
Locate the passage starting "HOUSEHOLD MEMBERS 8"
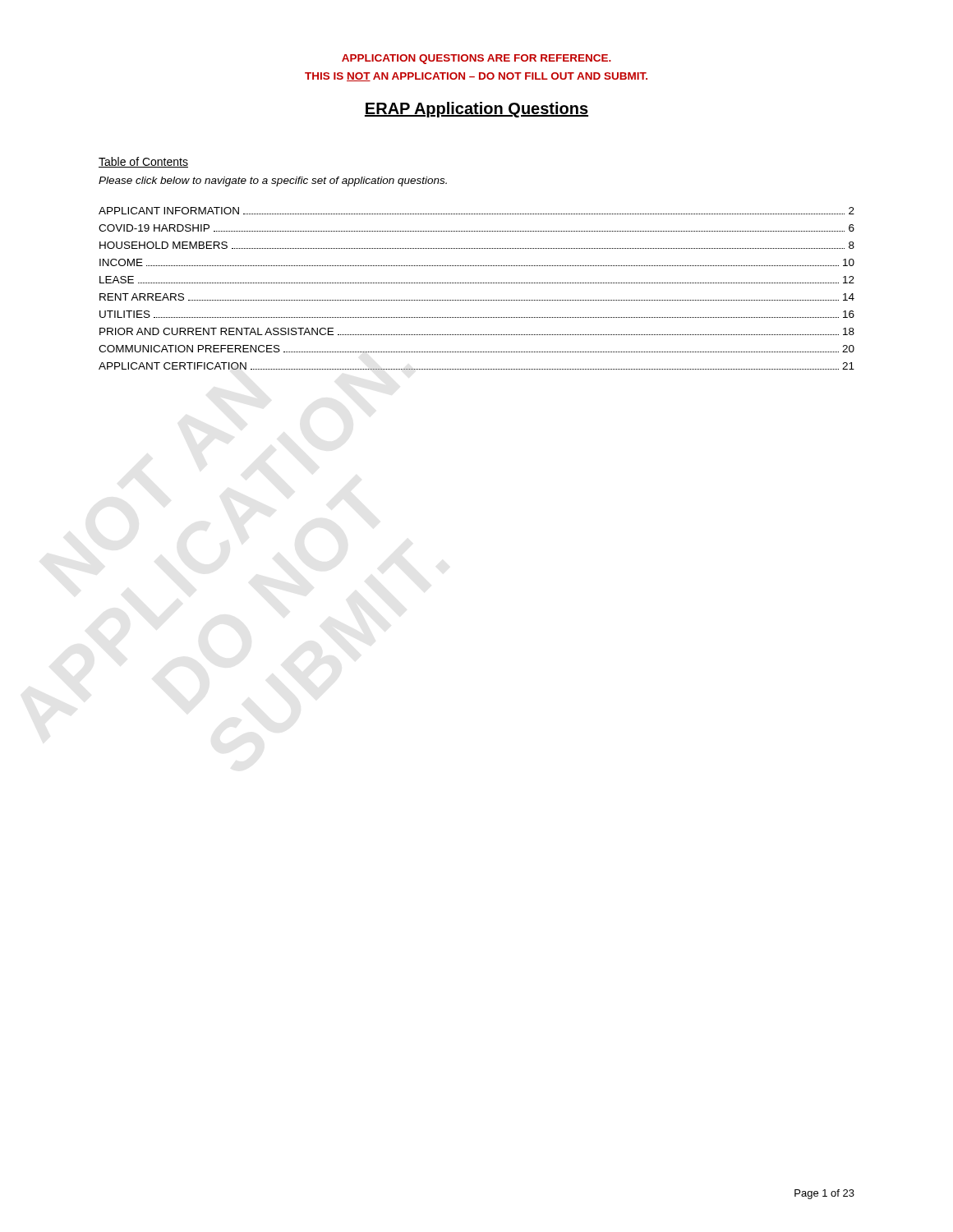(x=476, y=245)
